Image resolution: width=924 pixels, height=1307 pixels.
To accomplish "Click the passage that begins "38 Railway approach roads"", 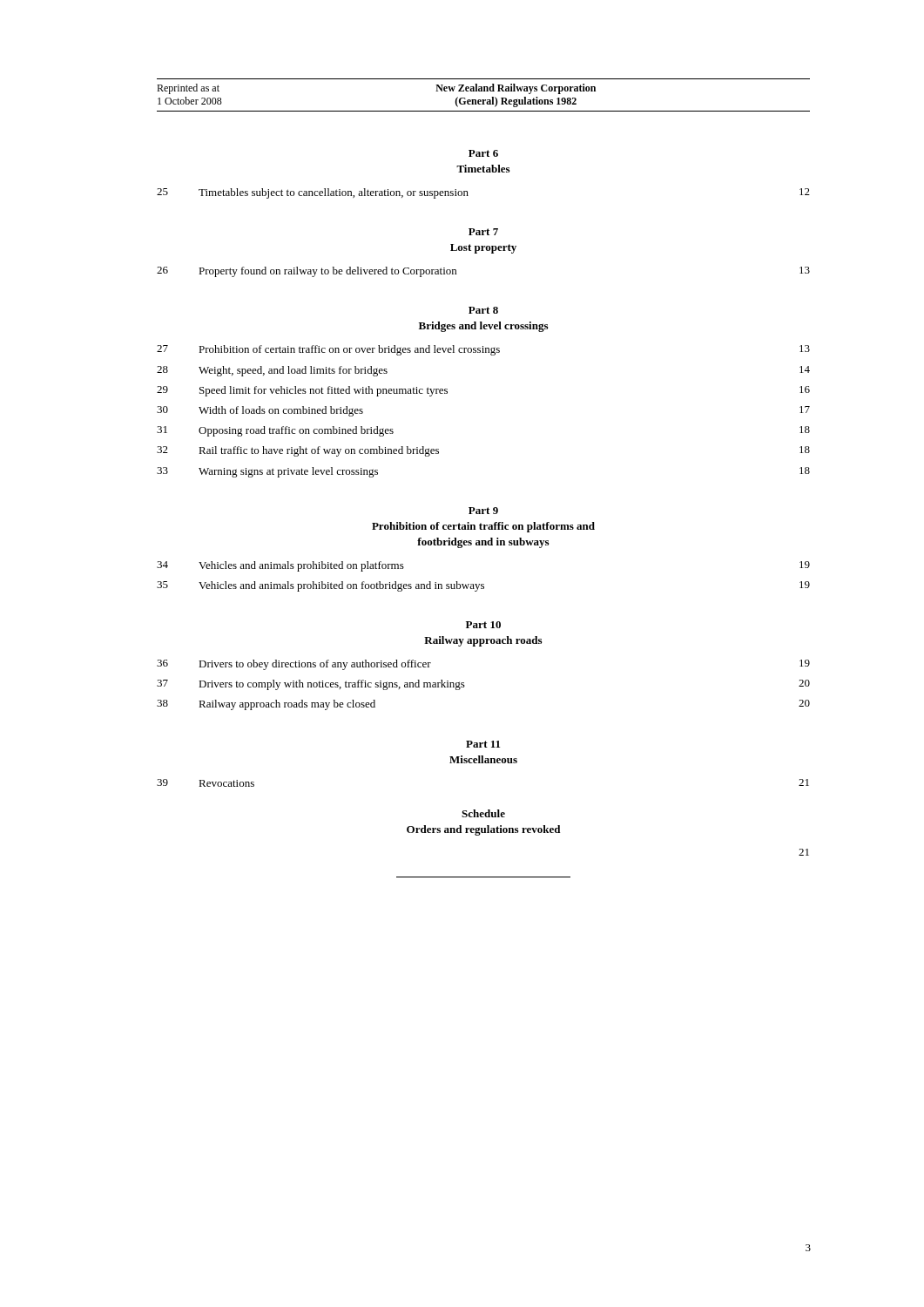I will coord(294,704).
